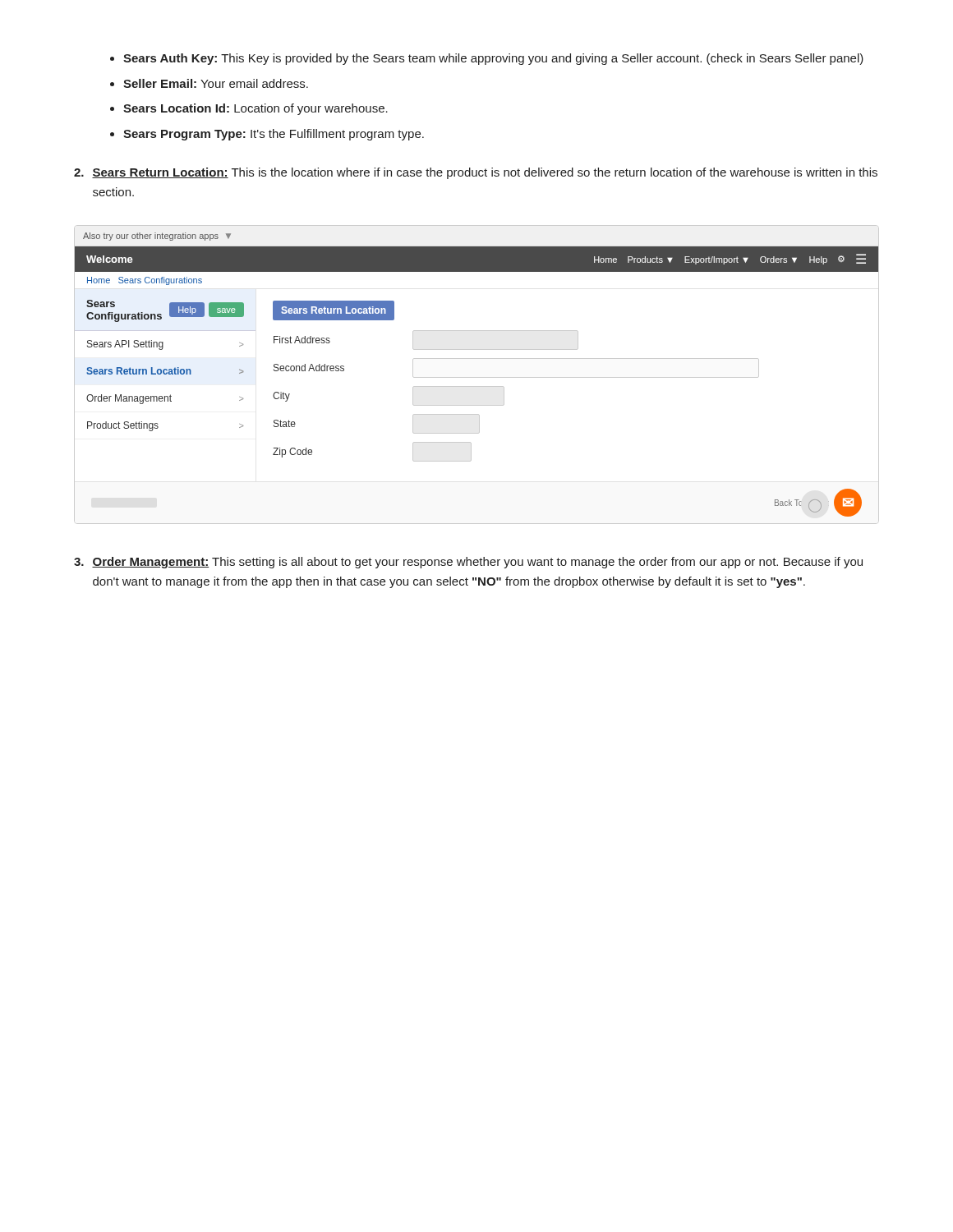Where is the passage that starts "Order Management: This setting is all"?

[478, 571]
